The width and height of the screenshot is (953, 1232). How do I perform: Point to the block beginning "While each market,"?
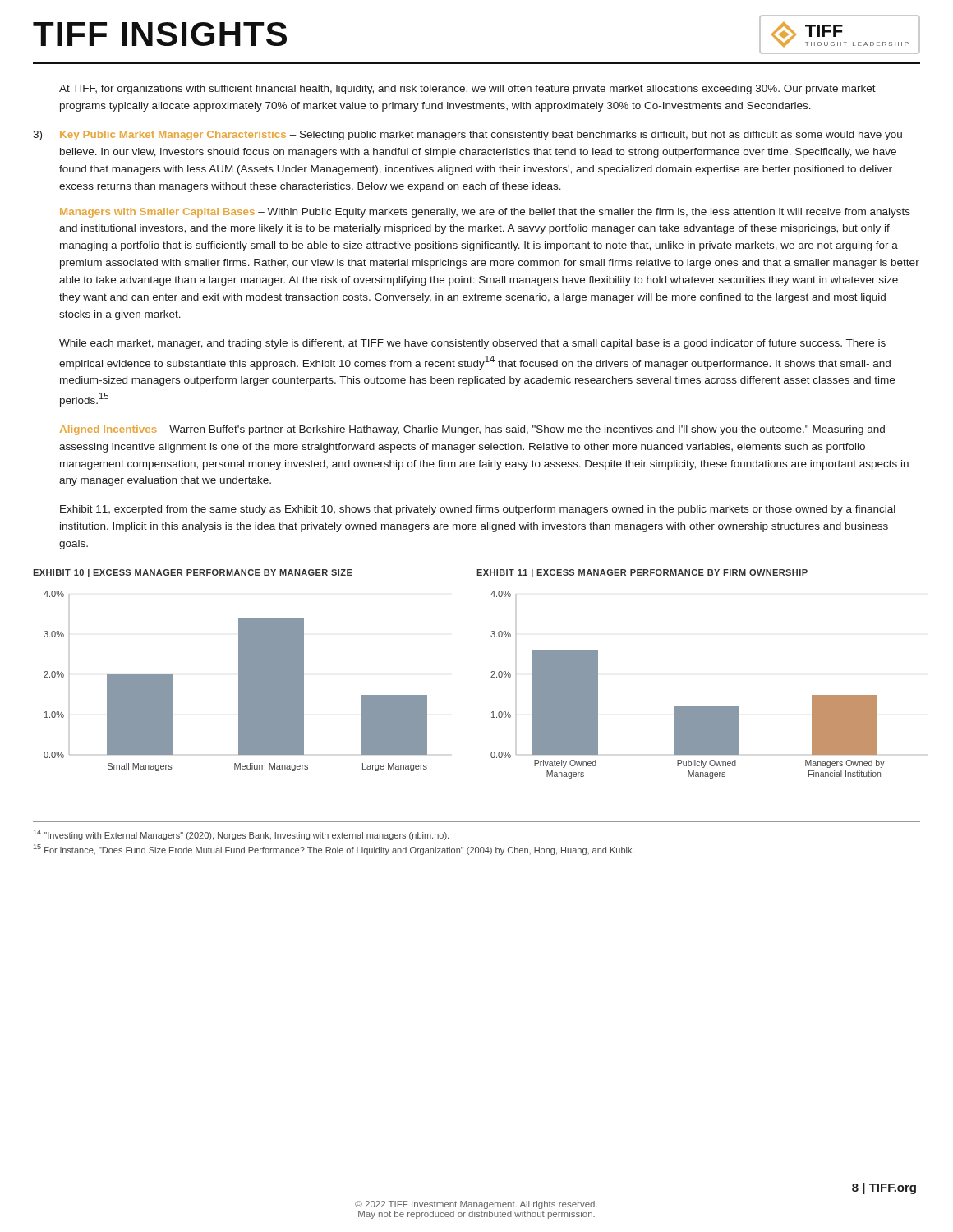477,372
